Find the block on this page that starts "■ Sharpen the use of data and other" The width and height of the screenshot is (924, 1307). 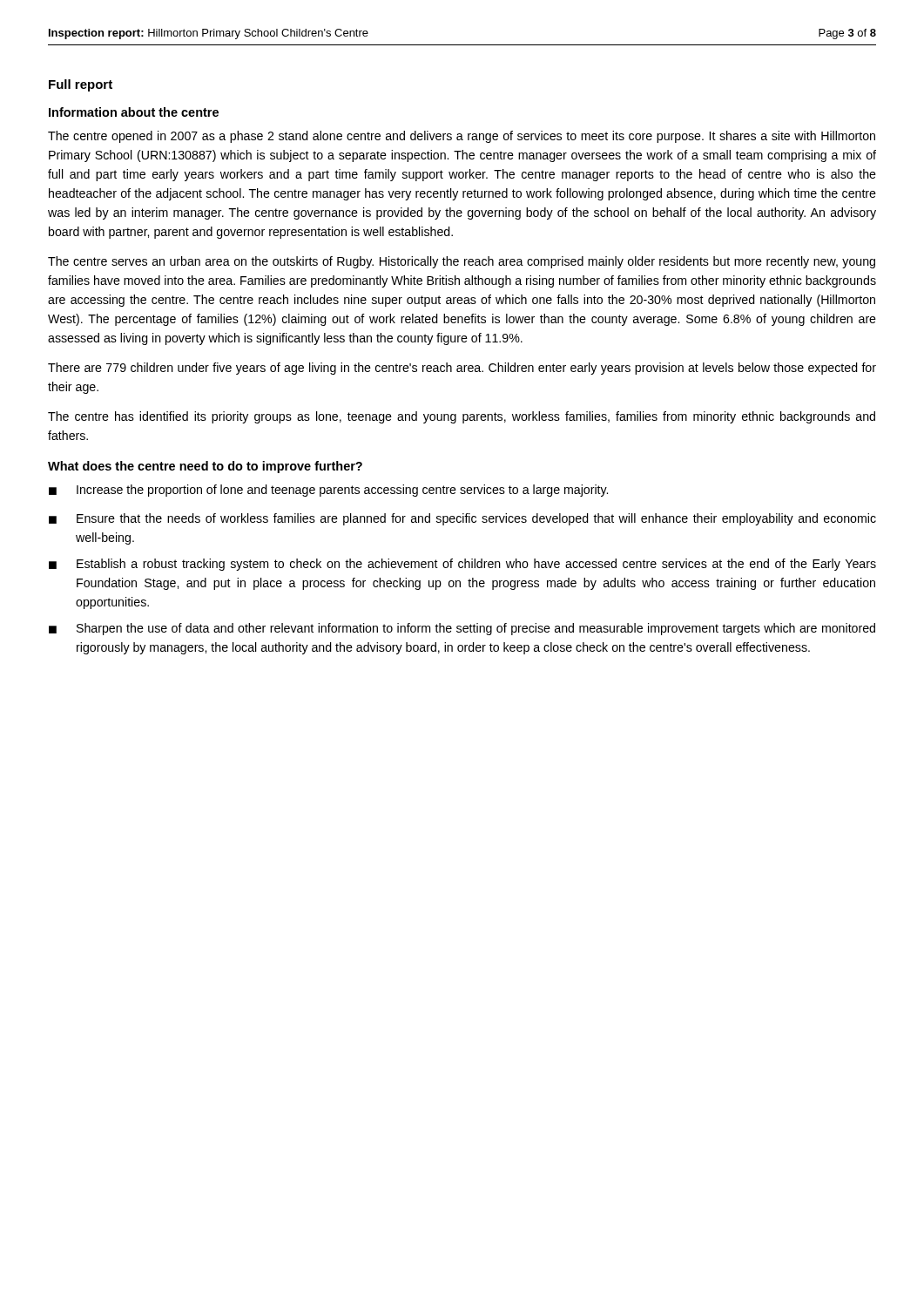(462, 638)
